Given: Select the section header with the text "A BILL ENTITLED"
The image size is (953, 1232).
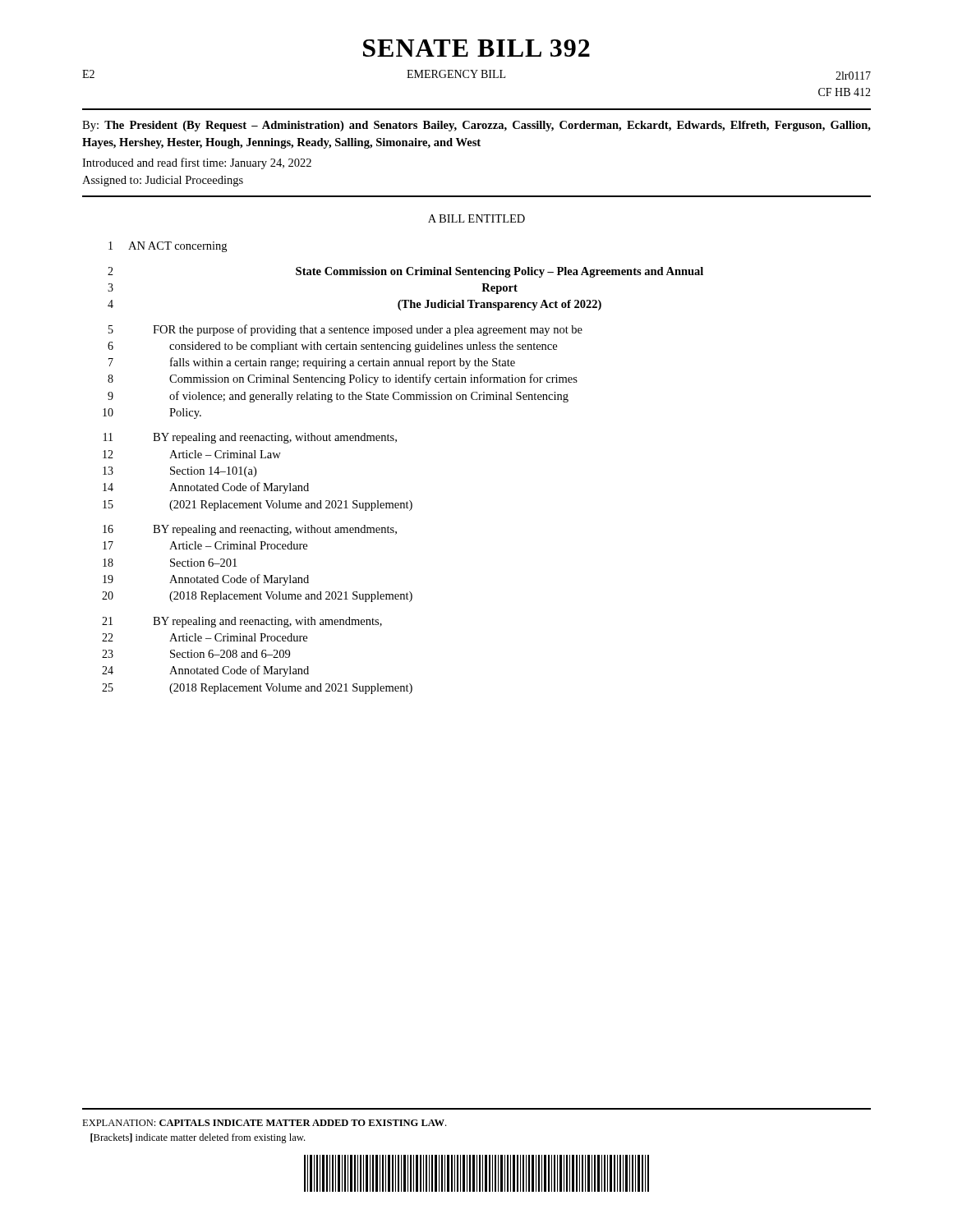Looking at the screenshot, I should point(476,219).
